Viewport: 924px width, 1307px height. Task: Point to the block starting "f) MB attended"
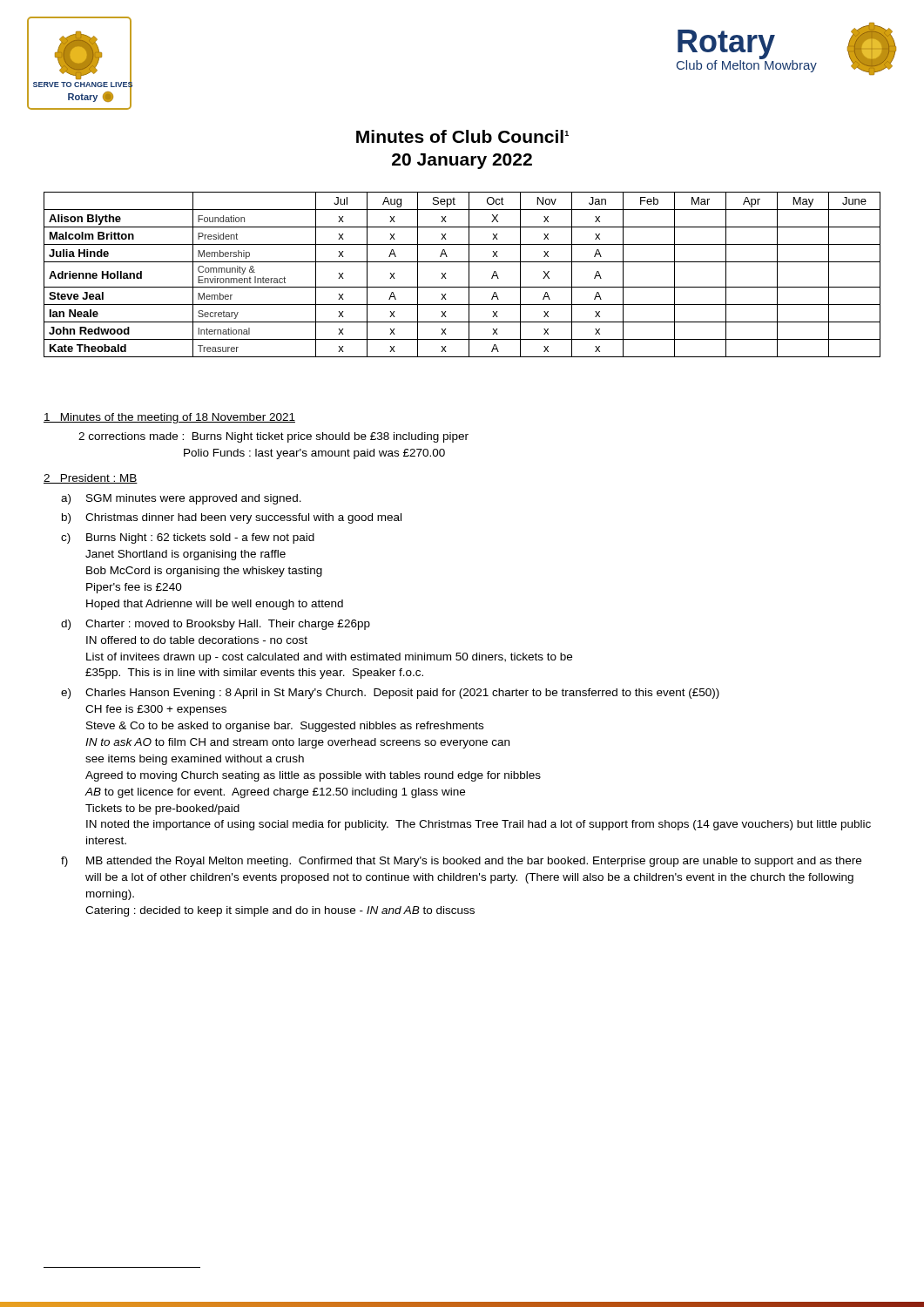471,886
